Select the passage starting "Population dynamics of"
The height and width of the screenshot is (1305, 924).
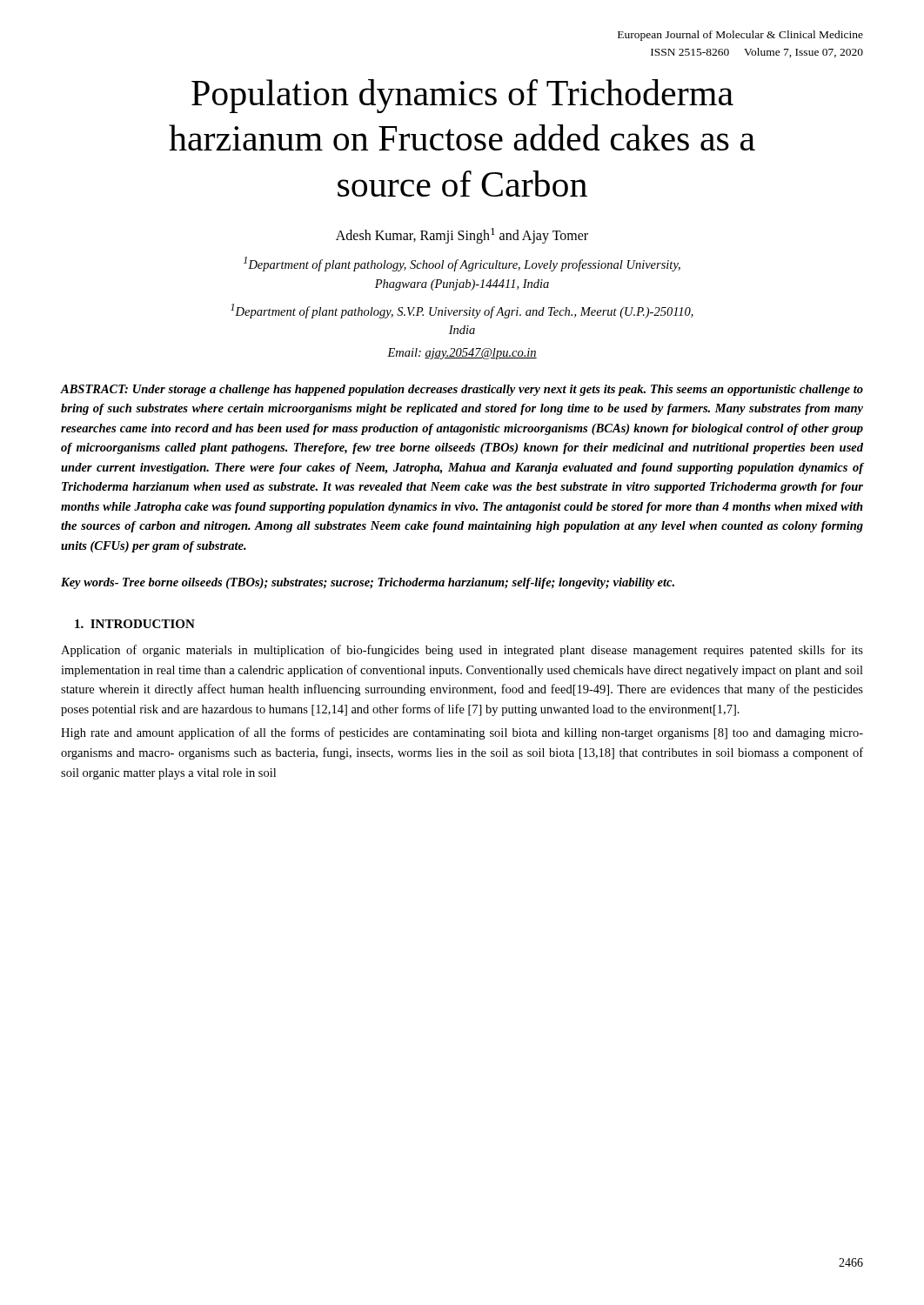(462, 138)
